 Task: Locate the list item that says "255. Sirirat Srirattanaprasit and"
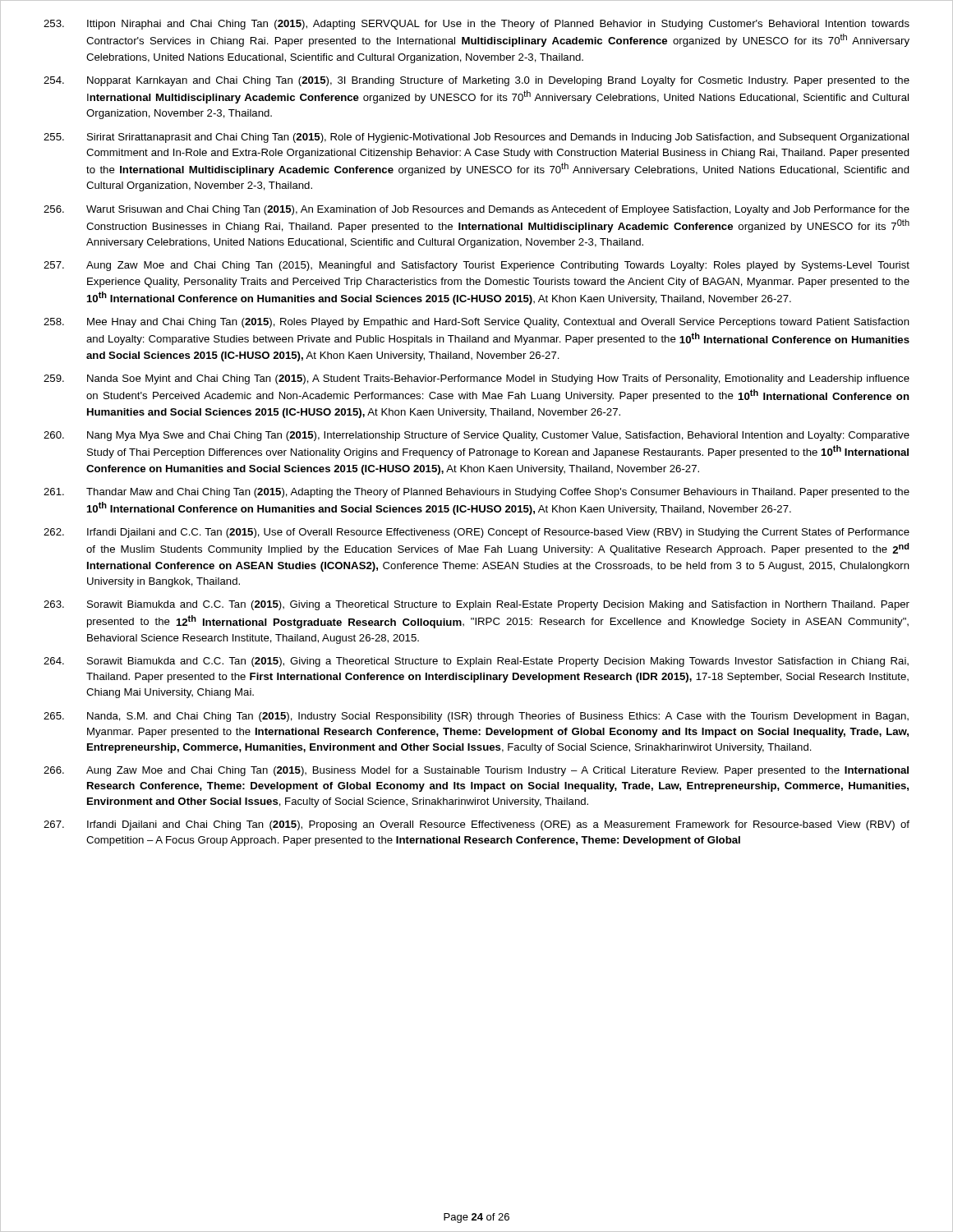click(x=476, y=161)
